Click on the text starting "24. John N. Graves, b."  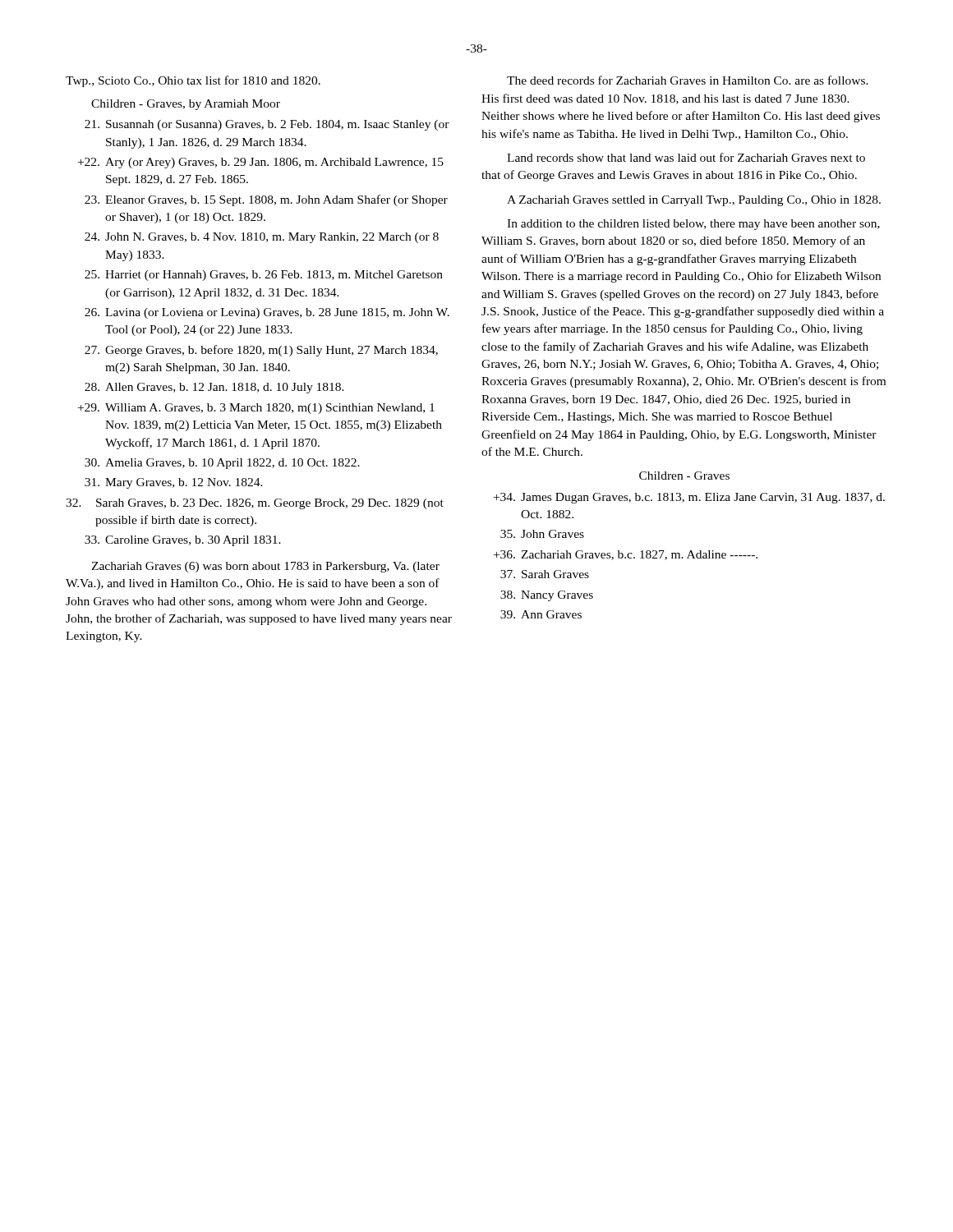click(259, 245)
